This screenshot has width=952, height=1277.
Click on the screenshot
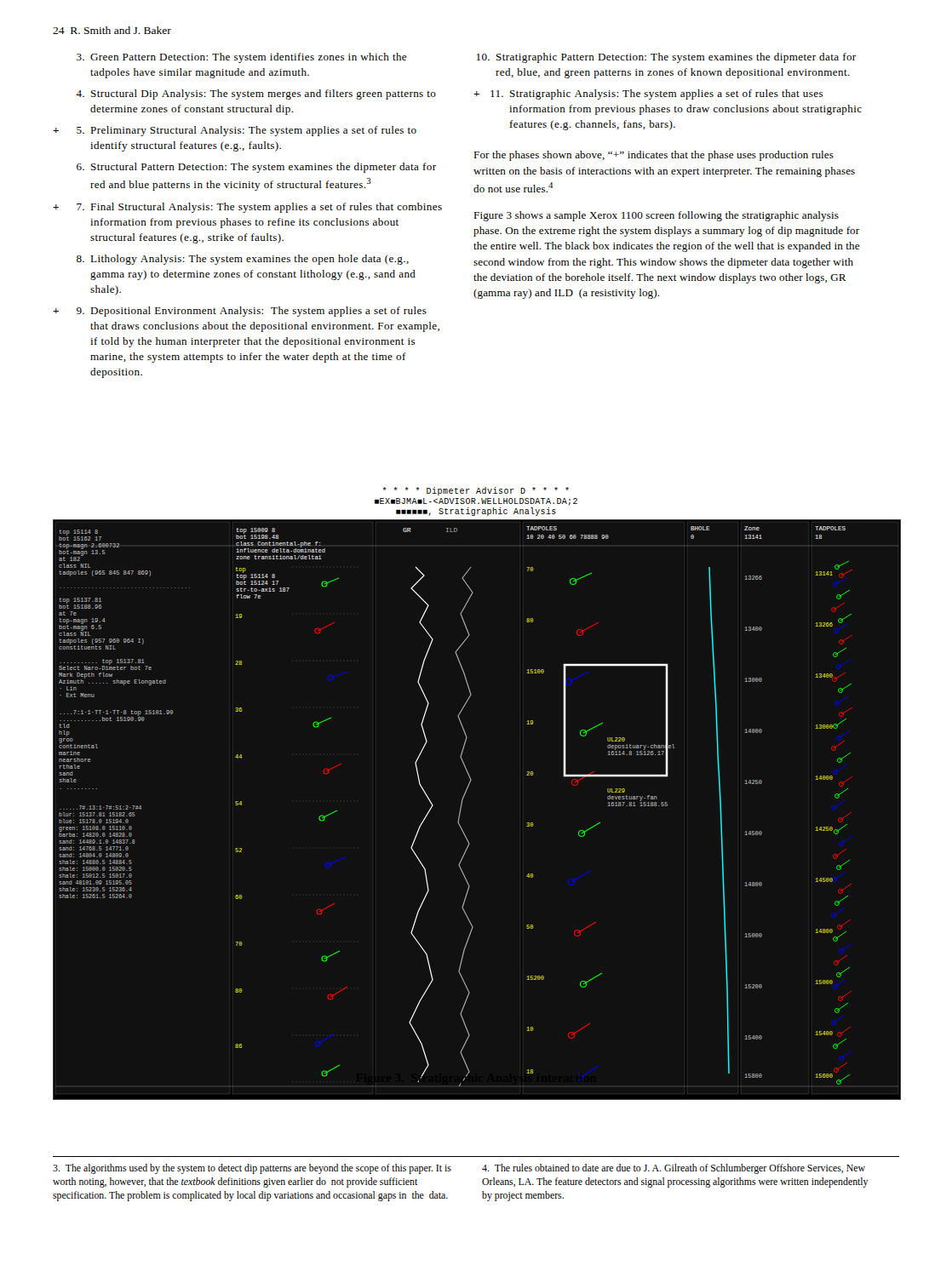(476, 793)
